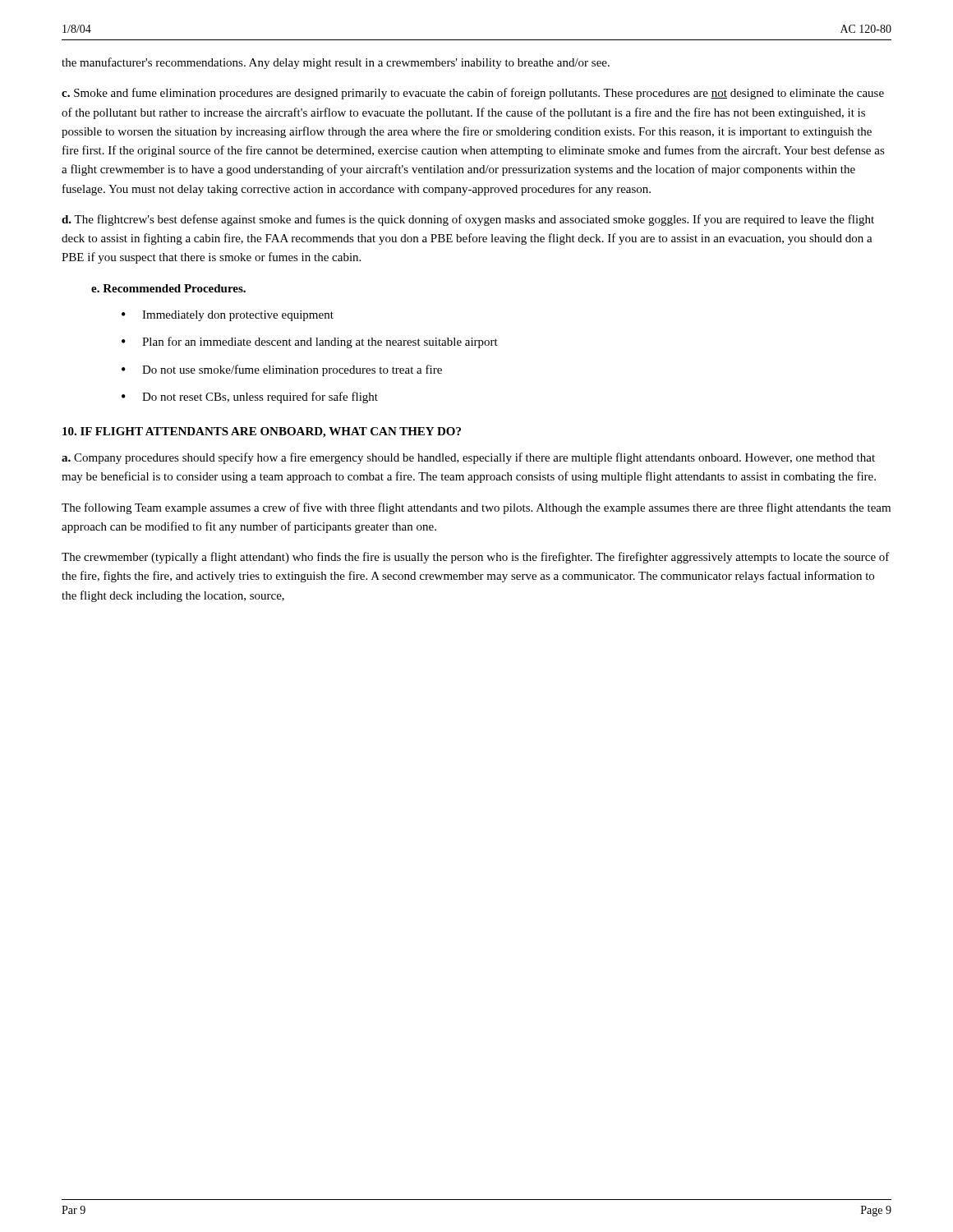
Task: Locate the block of text that opens with "• Do not use smoke/fume elimination"
Action: (x=282, y=370)
